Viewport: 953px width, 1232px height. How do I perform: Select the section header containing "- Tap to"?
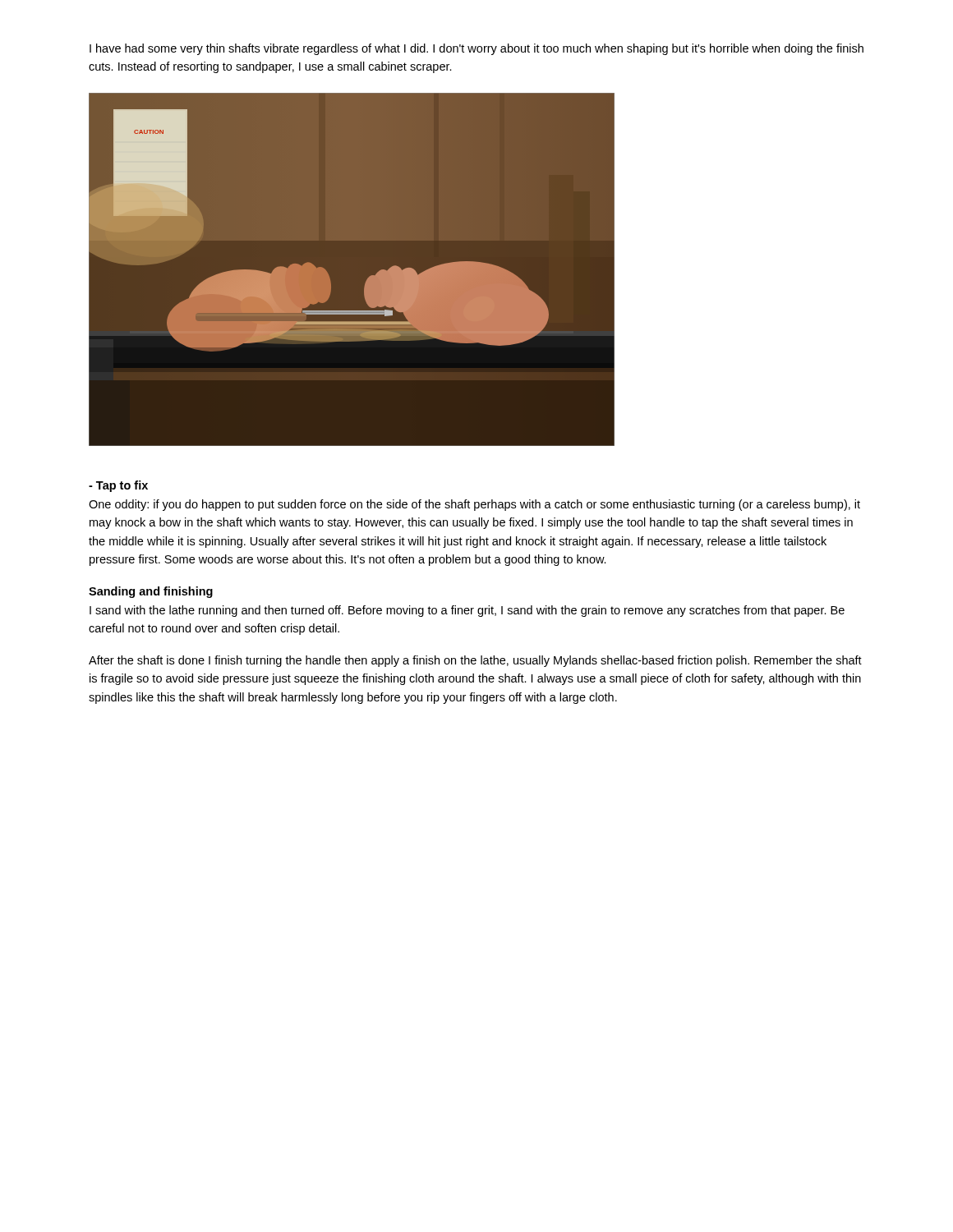[x=118, y=485]
